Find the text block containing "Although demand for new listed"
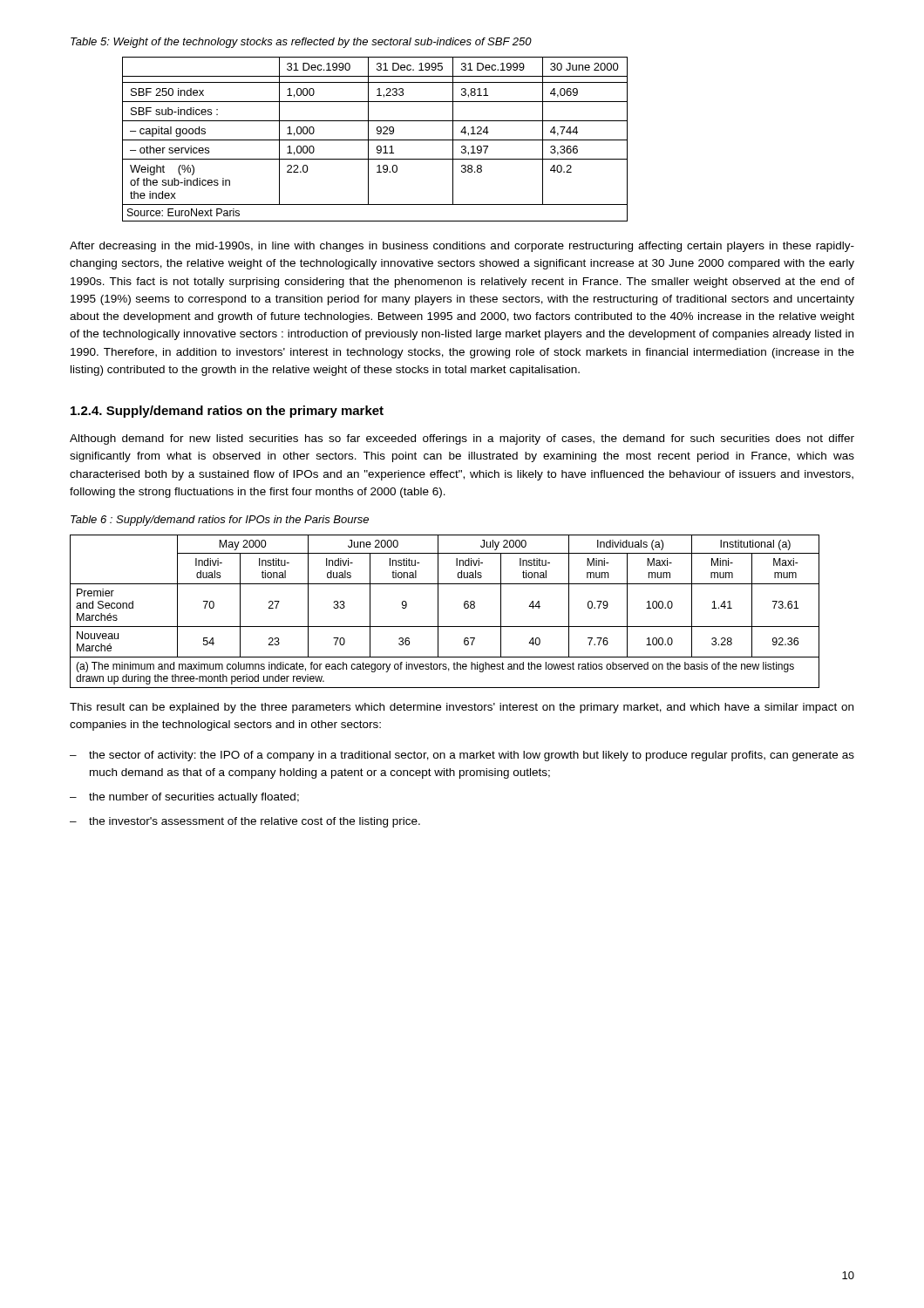924x1308 pixels. pos(462,465)
